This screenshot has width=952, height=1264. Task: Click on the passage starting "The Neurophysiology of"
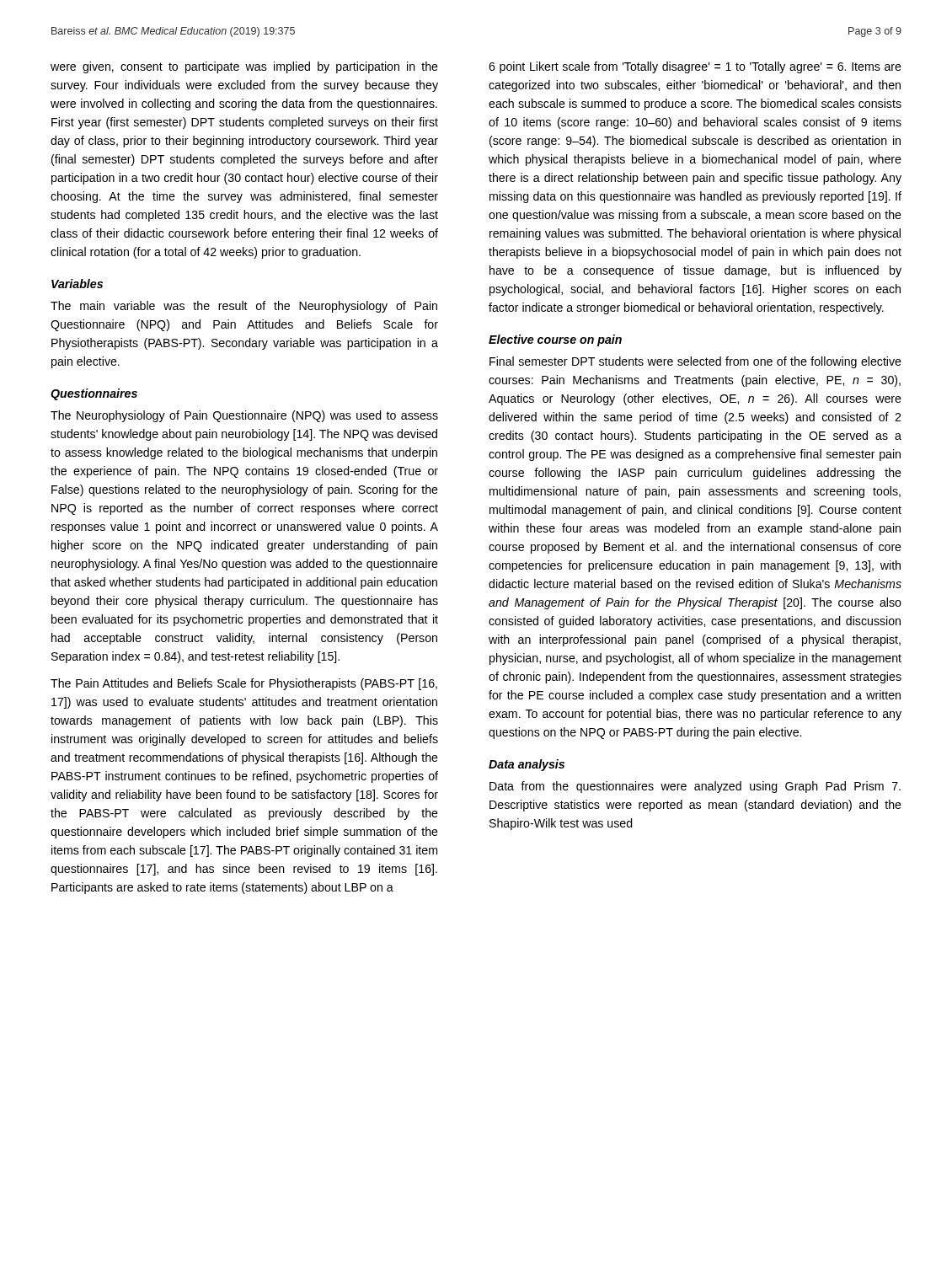click(244, 651)
